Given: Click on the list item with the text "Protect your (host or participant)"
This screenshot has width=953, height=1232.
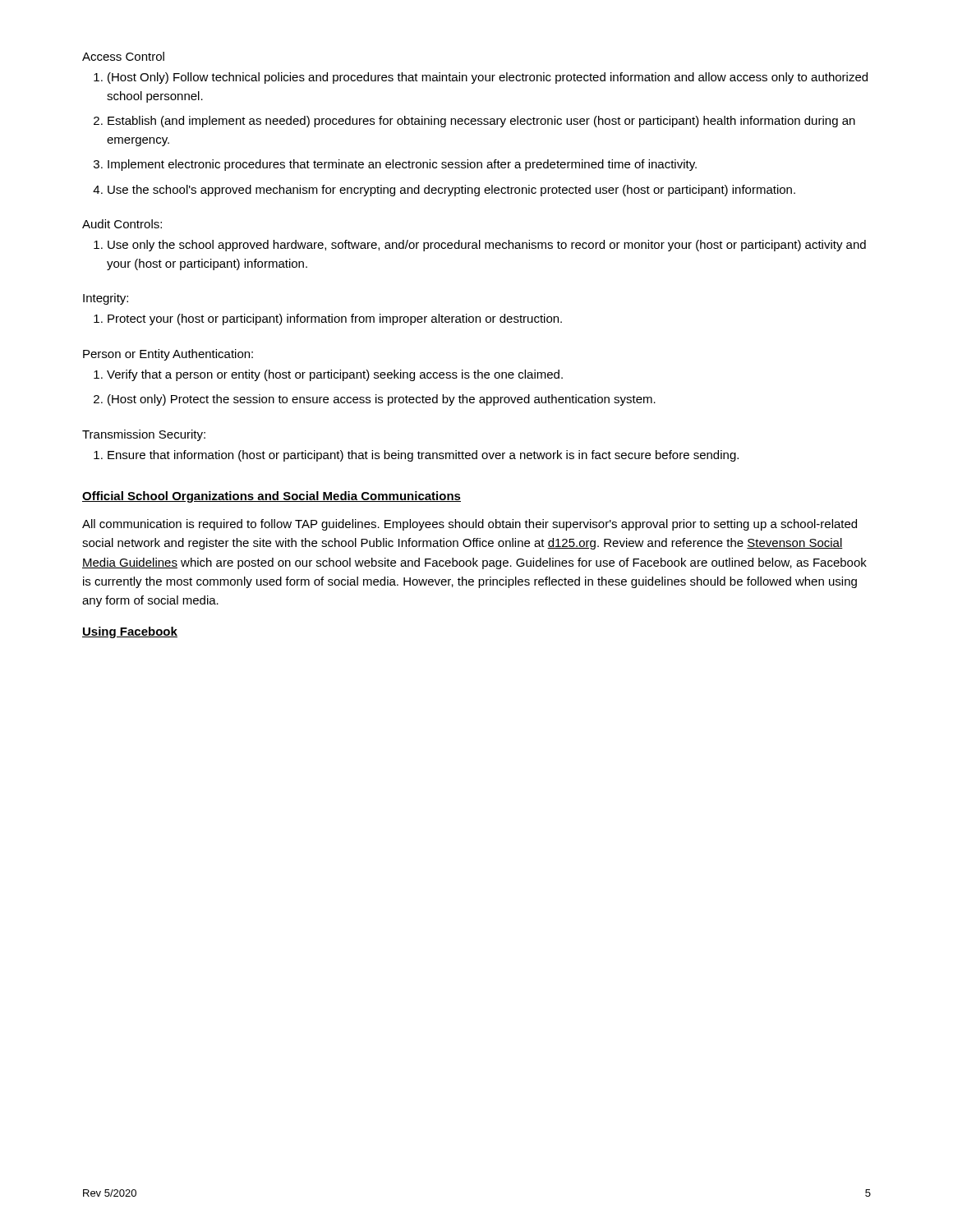Looking at the screenshot, I should tap(489, 319).
